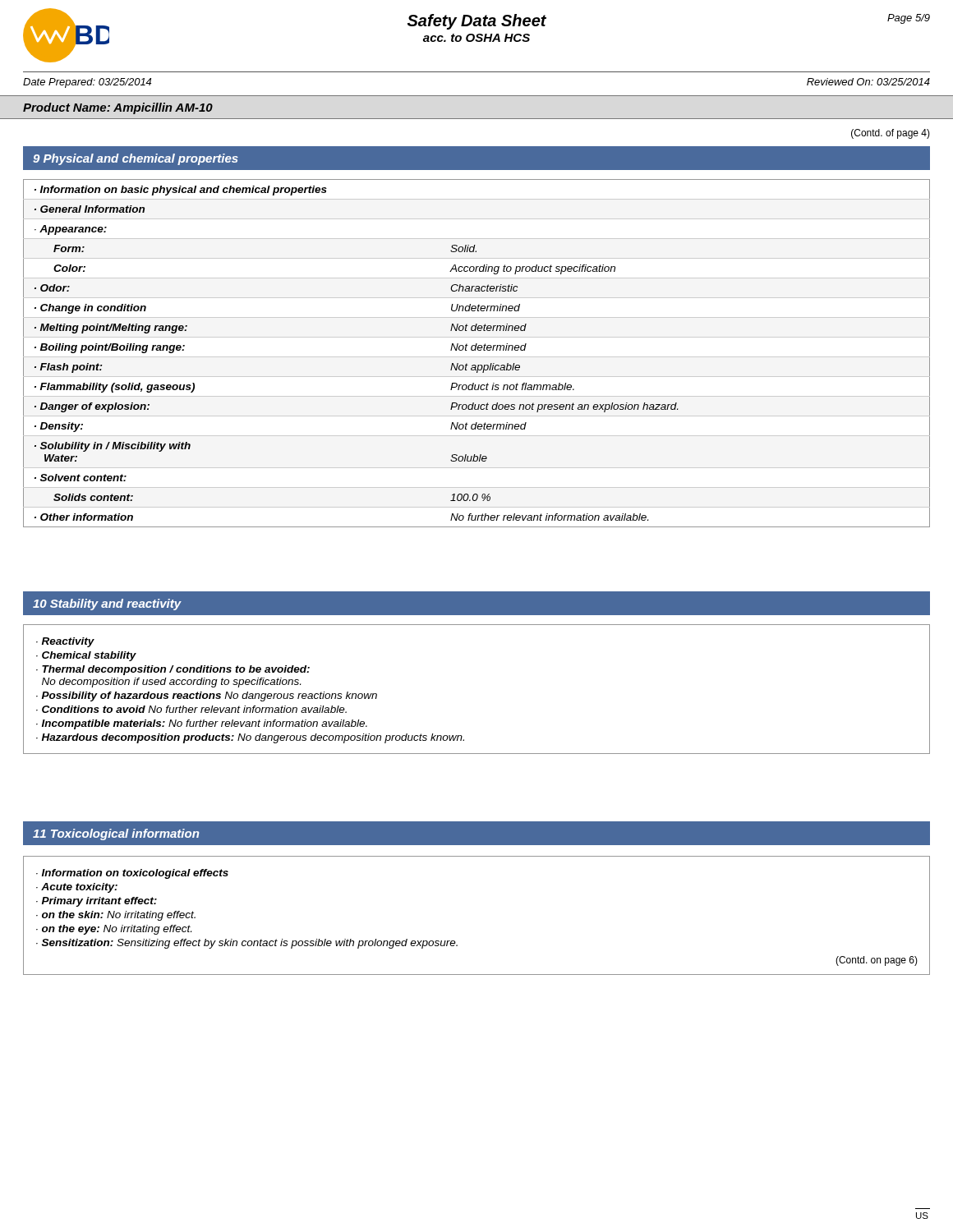This screenshot has height=1232, width=953.
Task: Click on the text that says "Product Name: Ampicillin AM-10"
Action: 118,107
